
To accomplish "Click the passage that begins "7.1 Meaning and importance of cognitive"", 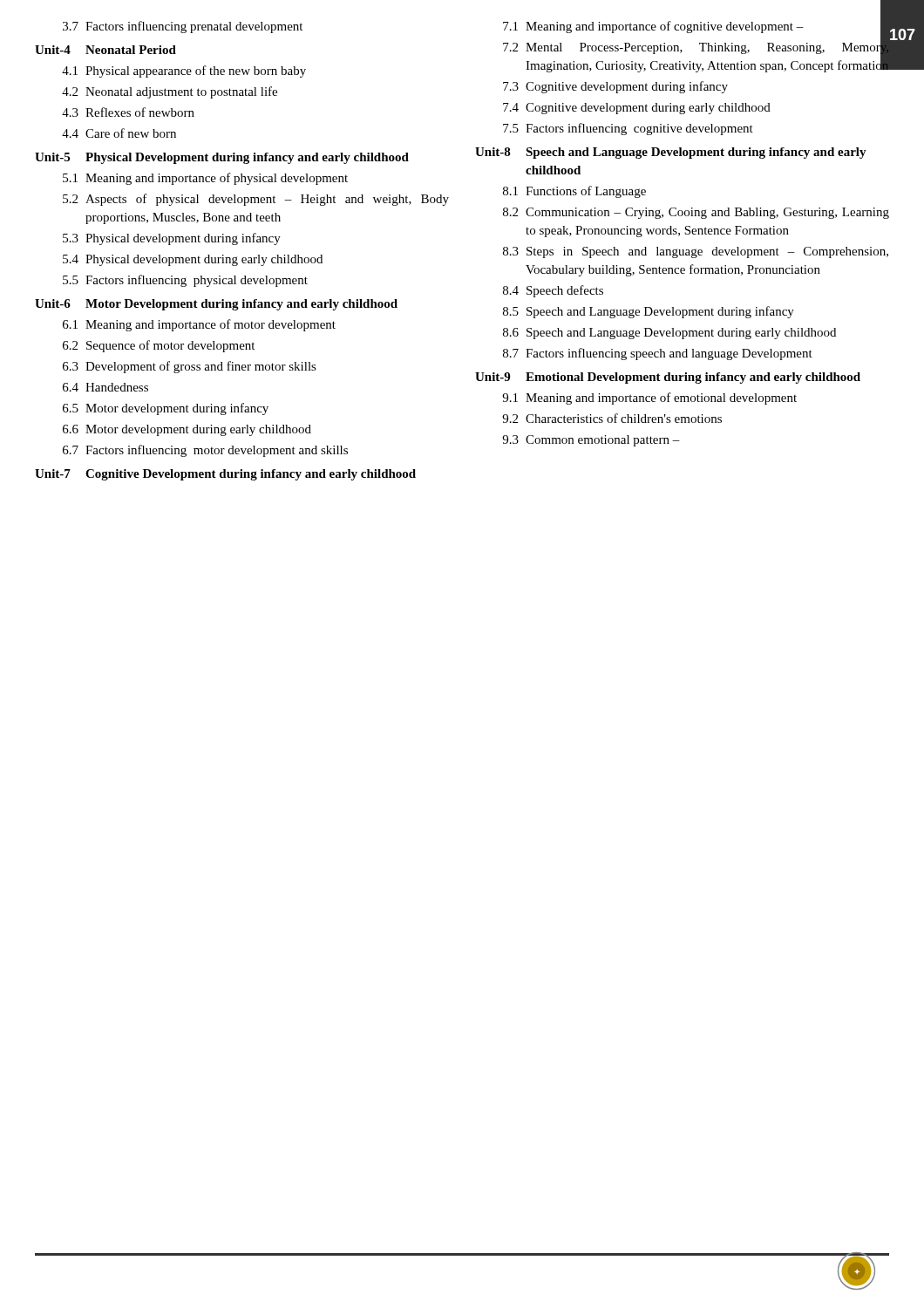I will point(682,27).
